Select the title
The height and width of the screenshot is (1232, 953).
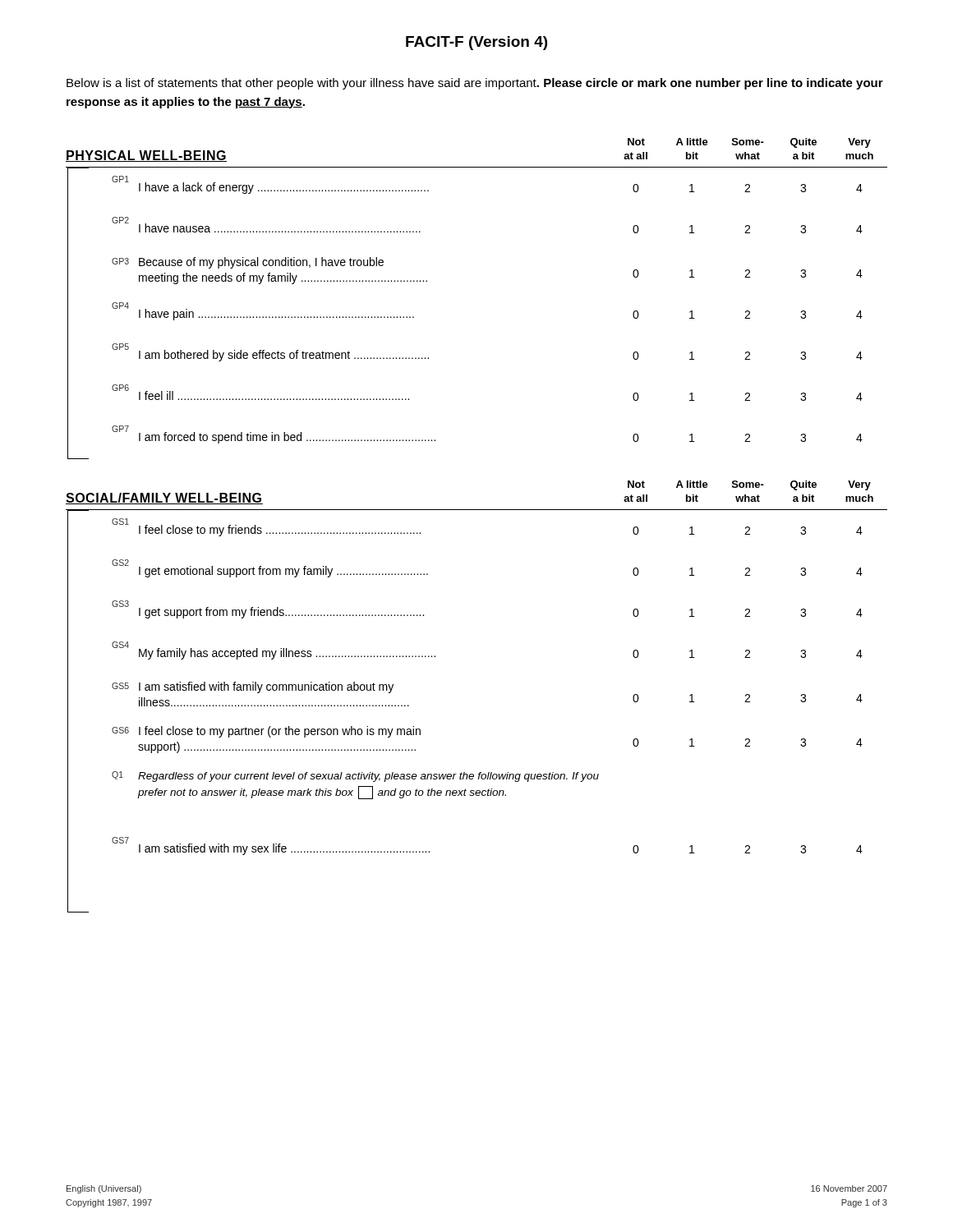coord(476,42)
